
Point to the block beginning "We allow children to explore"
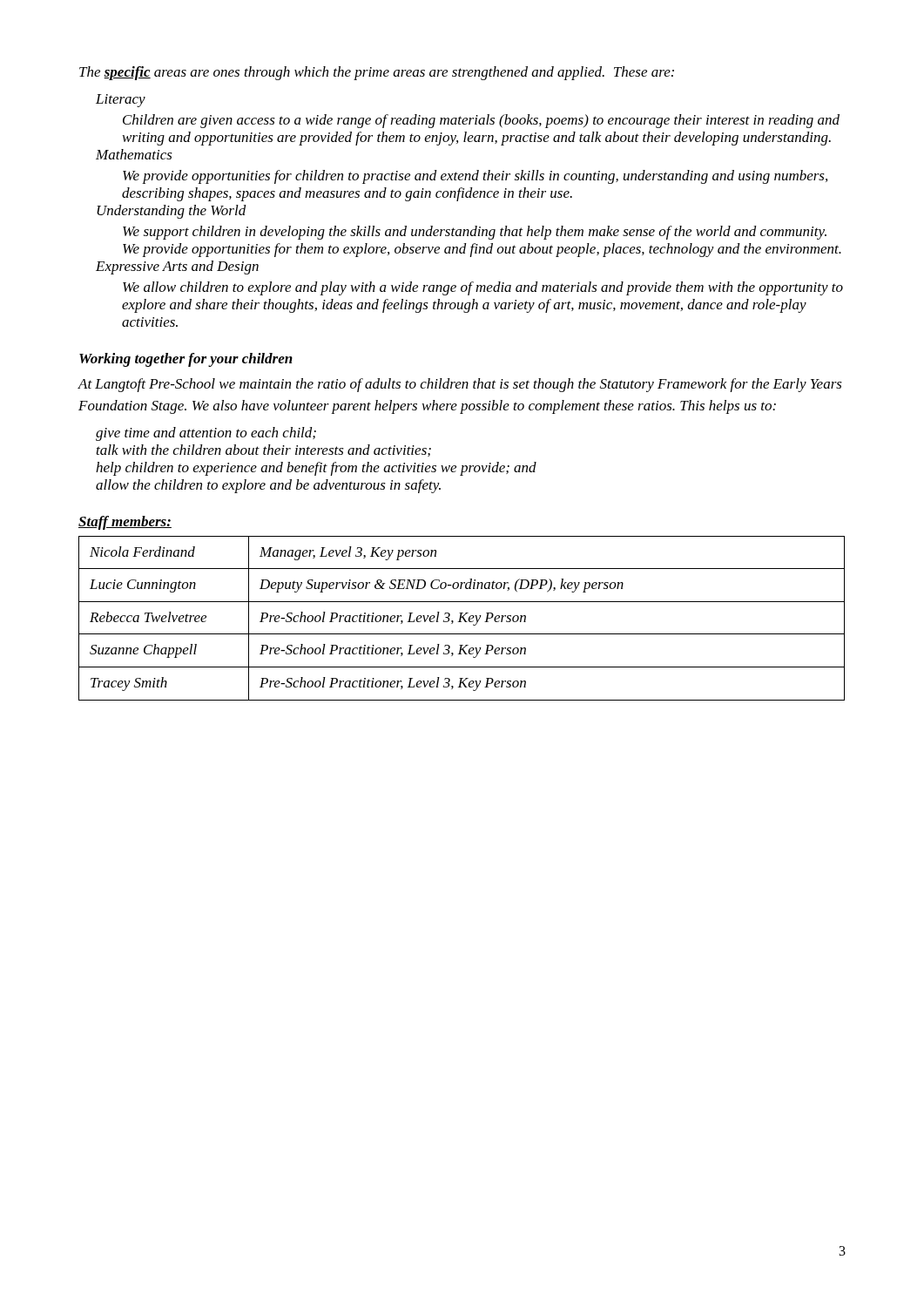[x=483, y=305]
